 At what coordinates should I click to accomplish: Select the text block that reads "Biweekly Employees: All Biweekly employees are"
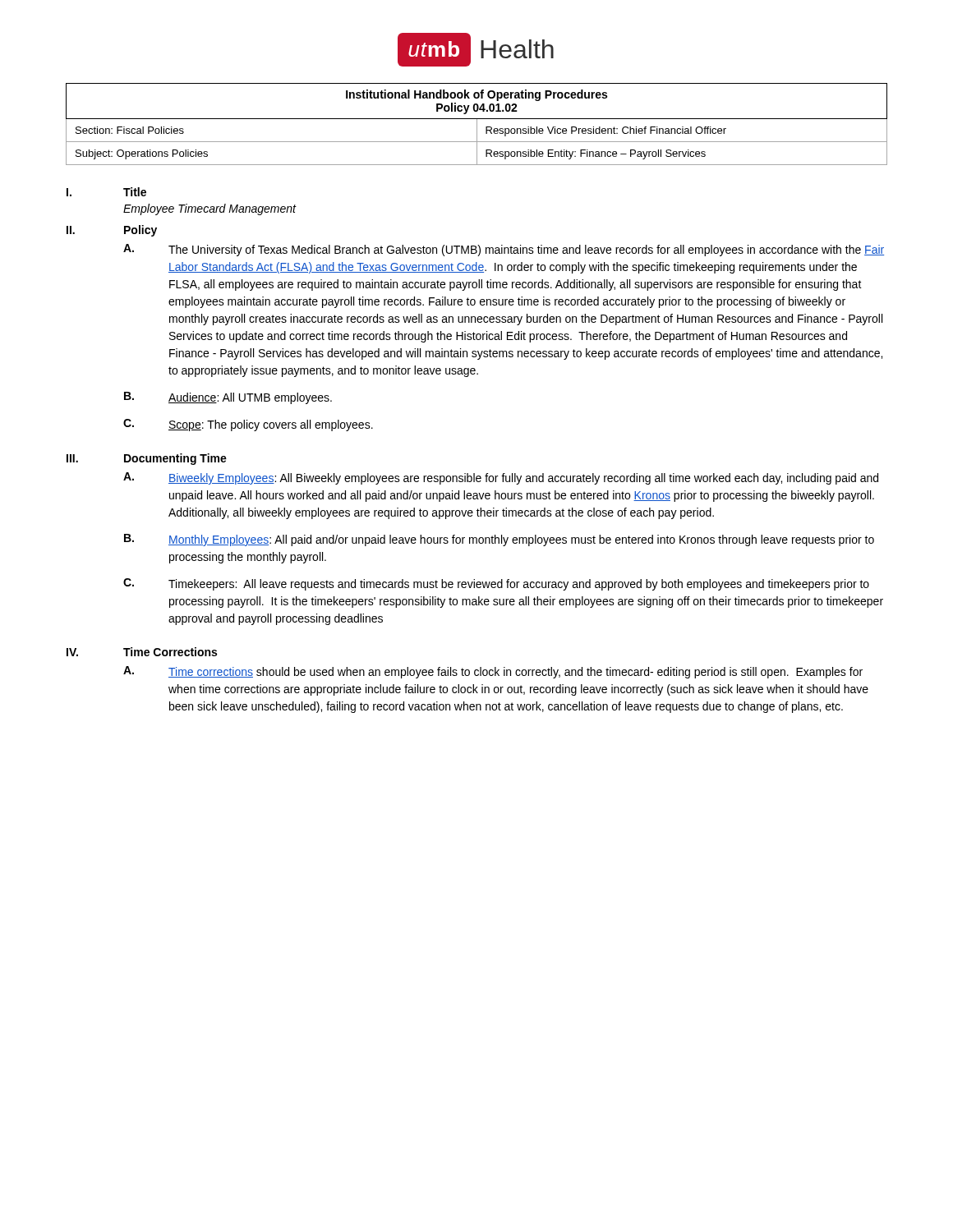click(x=524, y=495)
